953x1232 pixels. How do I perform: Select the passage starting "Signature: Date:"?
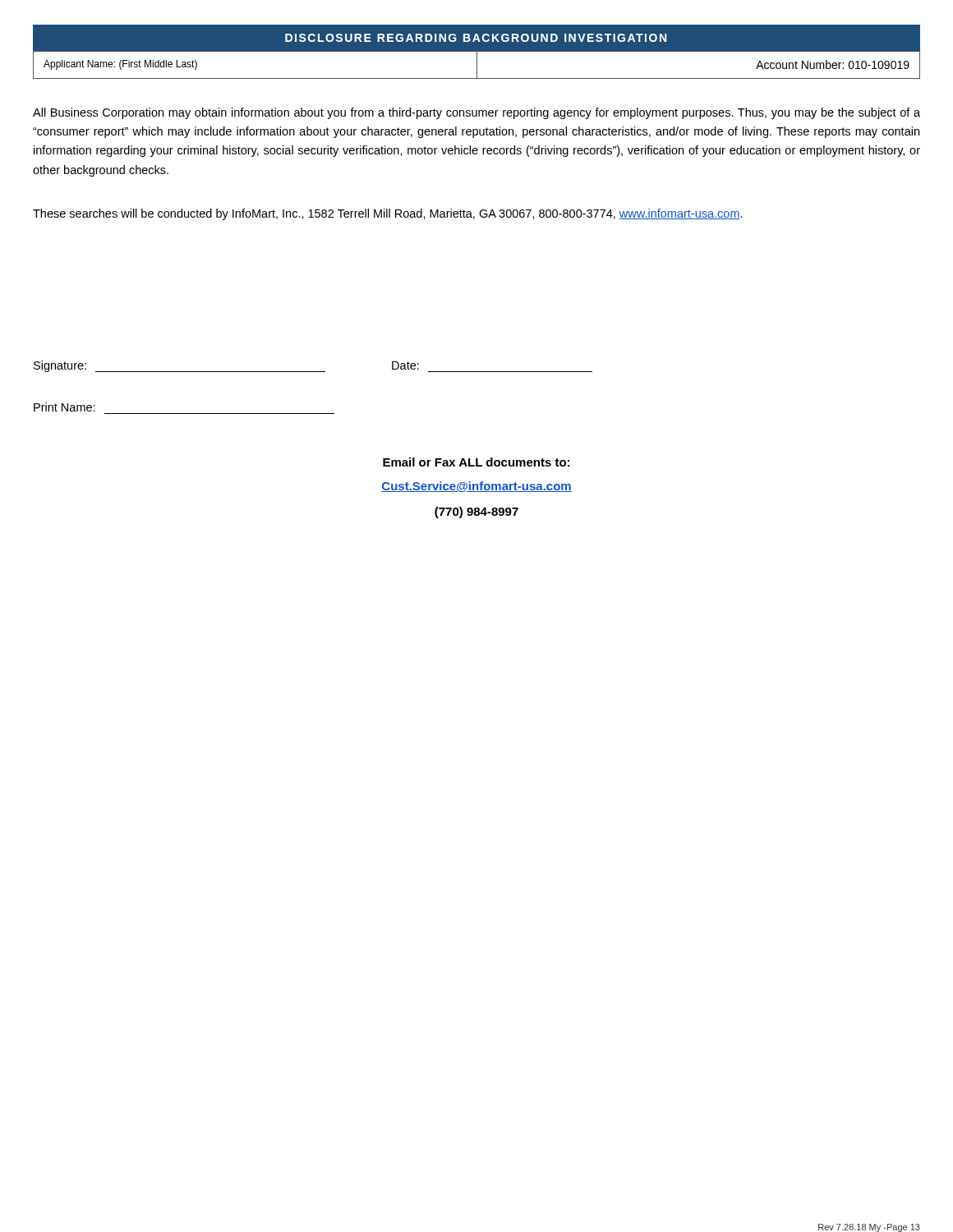[x=313, y=363]
